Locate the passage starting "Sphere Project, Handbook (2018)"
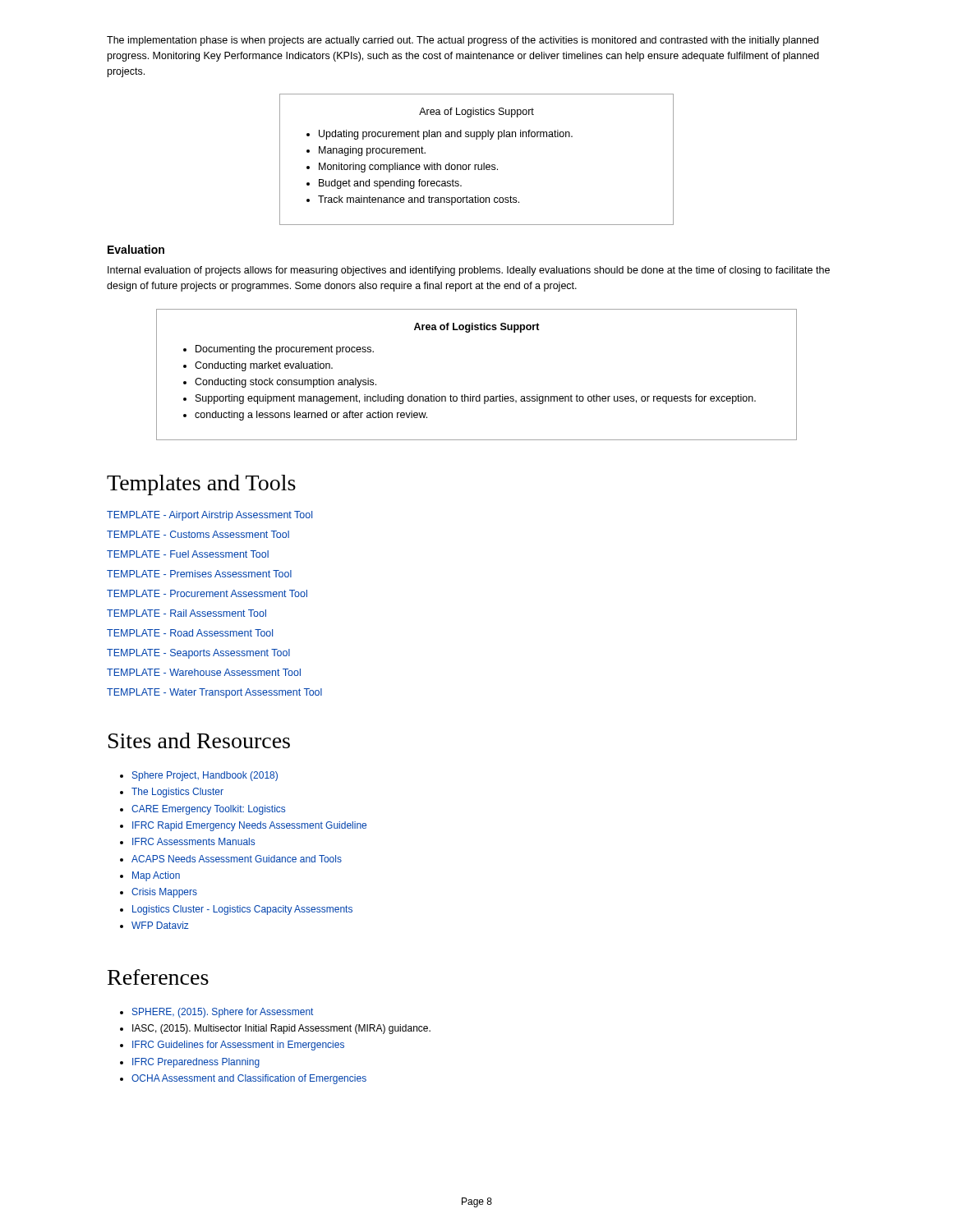 [x=205, y=776]
